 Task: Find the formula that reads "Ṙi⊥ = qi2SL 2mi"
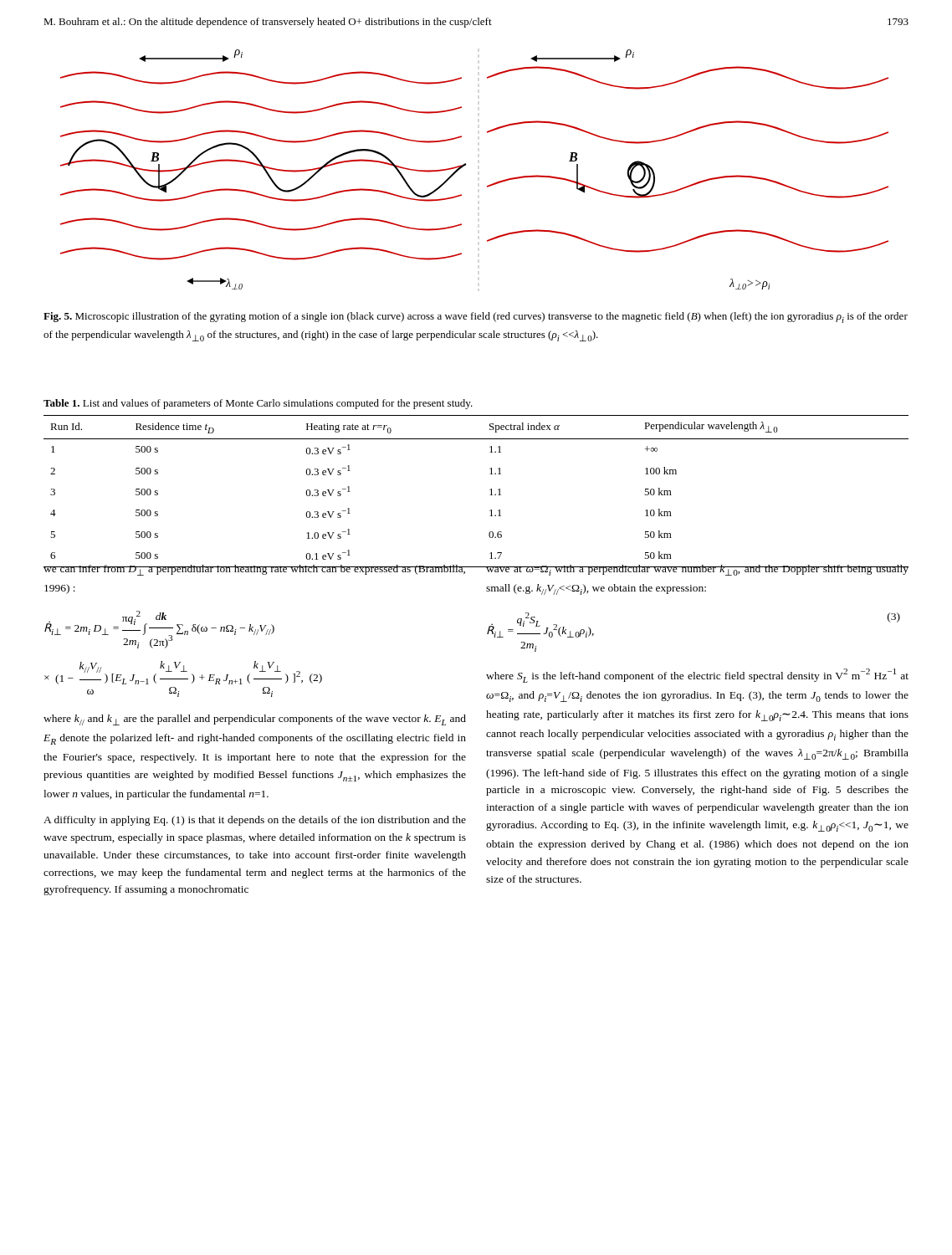click(x=553, y=625)
